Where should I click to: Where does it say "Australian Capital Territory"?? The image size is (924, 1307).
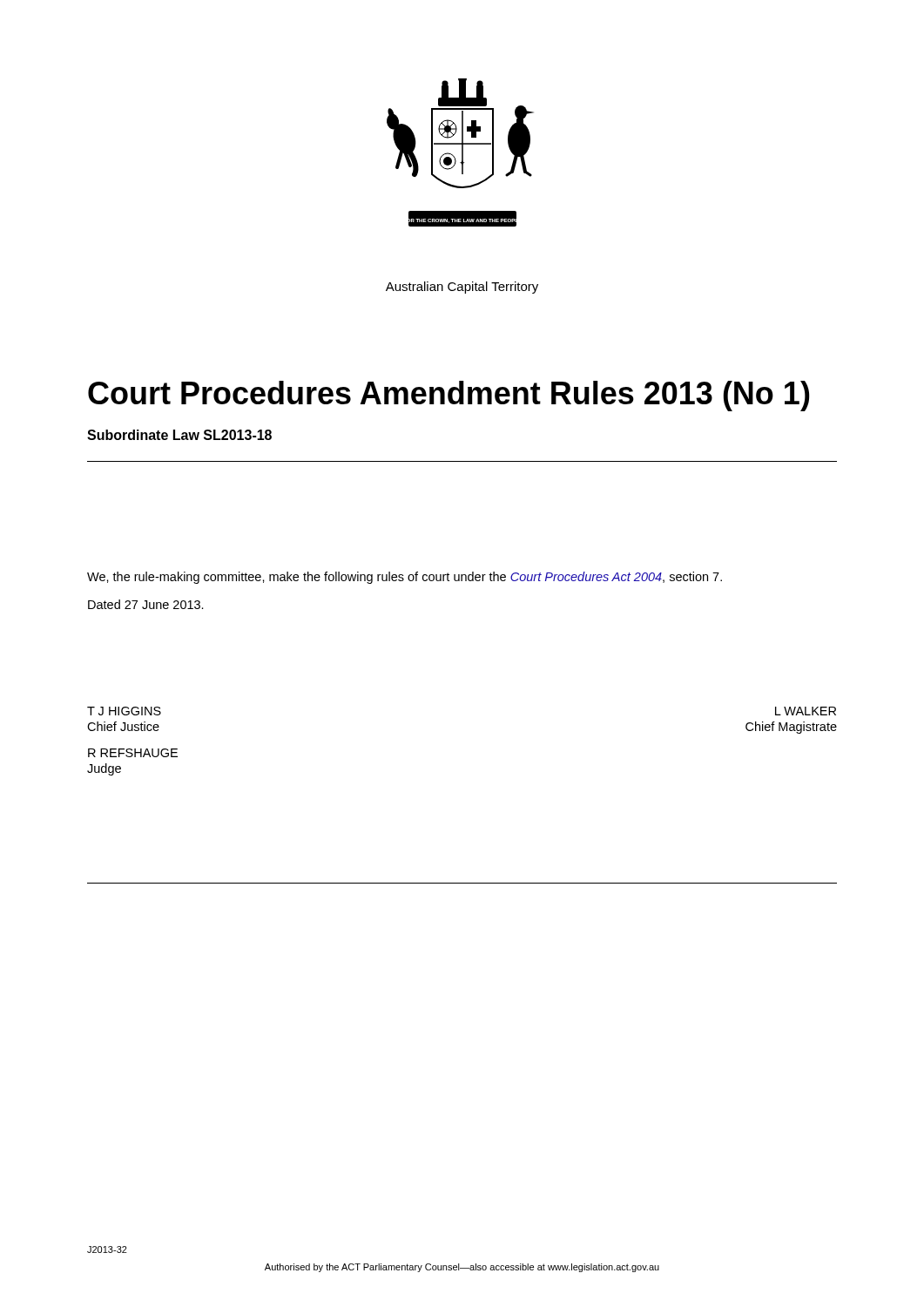point(462,286)
